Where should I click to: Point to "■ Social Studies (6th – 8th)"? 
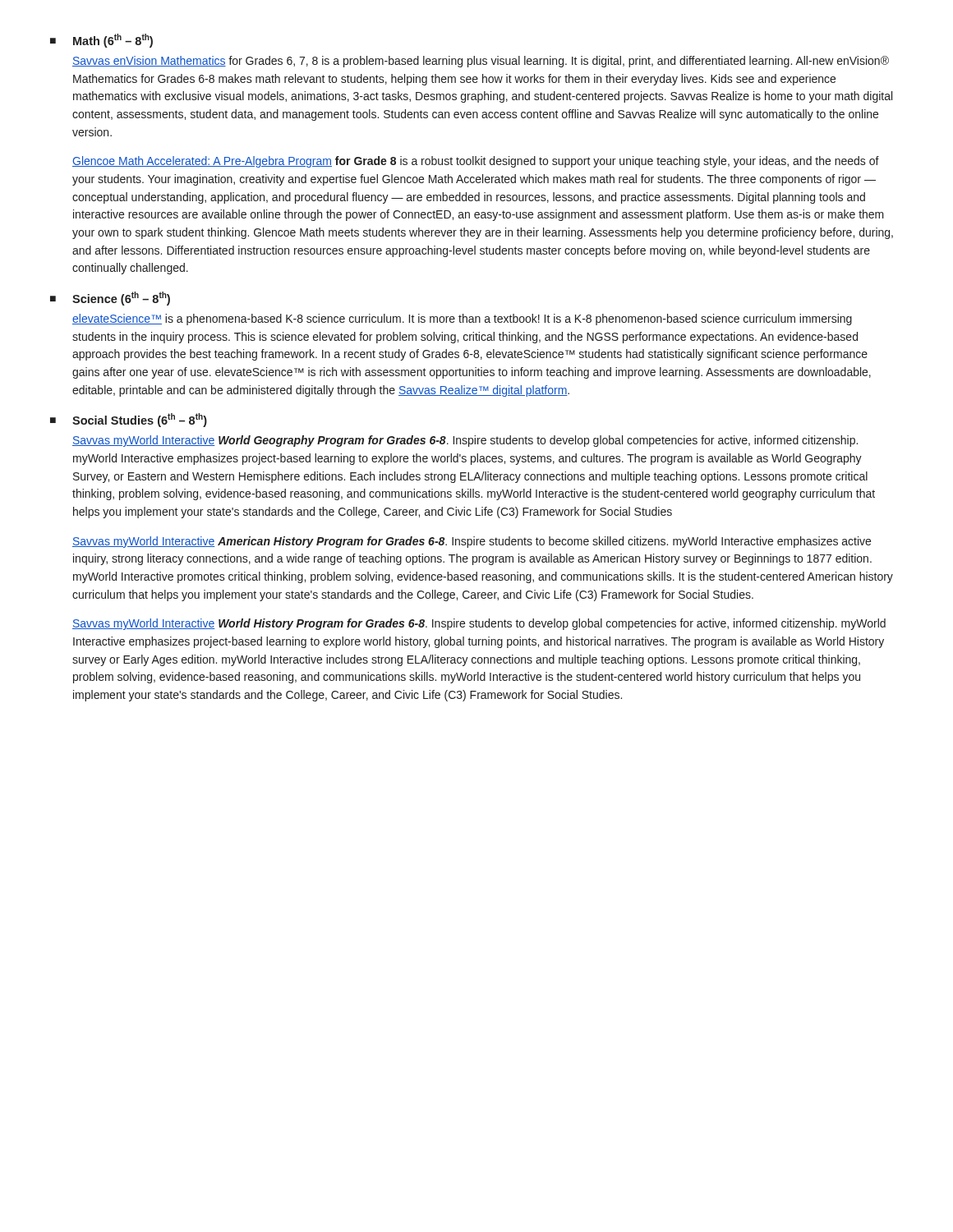pyautogui.click(x=128, y=420)
